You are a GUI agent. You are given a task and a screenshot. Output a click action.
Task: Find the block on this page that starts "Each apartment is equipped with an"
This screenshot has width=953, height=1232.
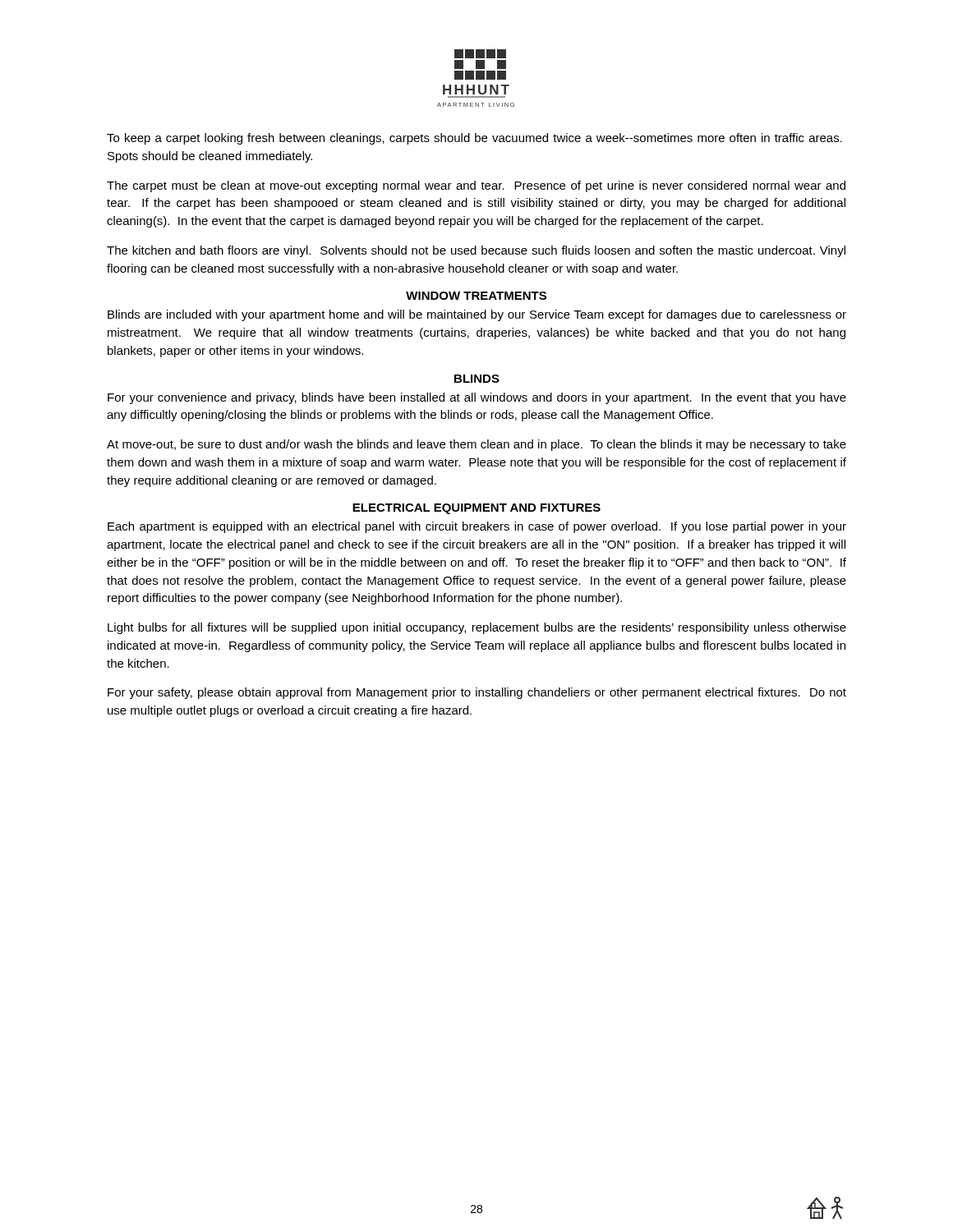tap(476, 562)
